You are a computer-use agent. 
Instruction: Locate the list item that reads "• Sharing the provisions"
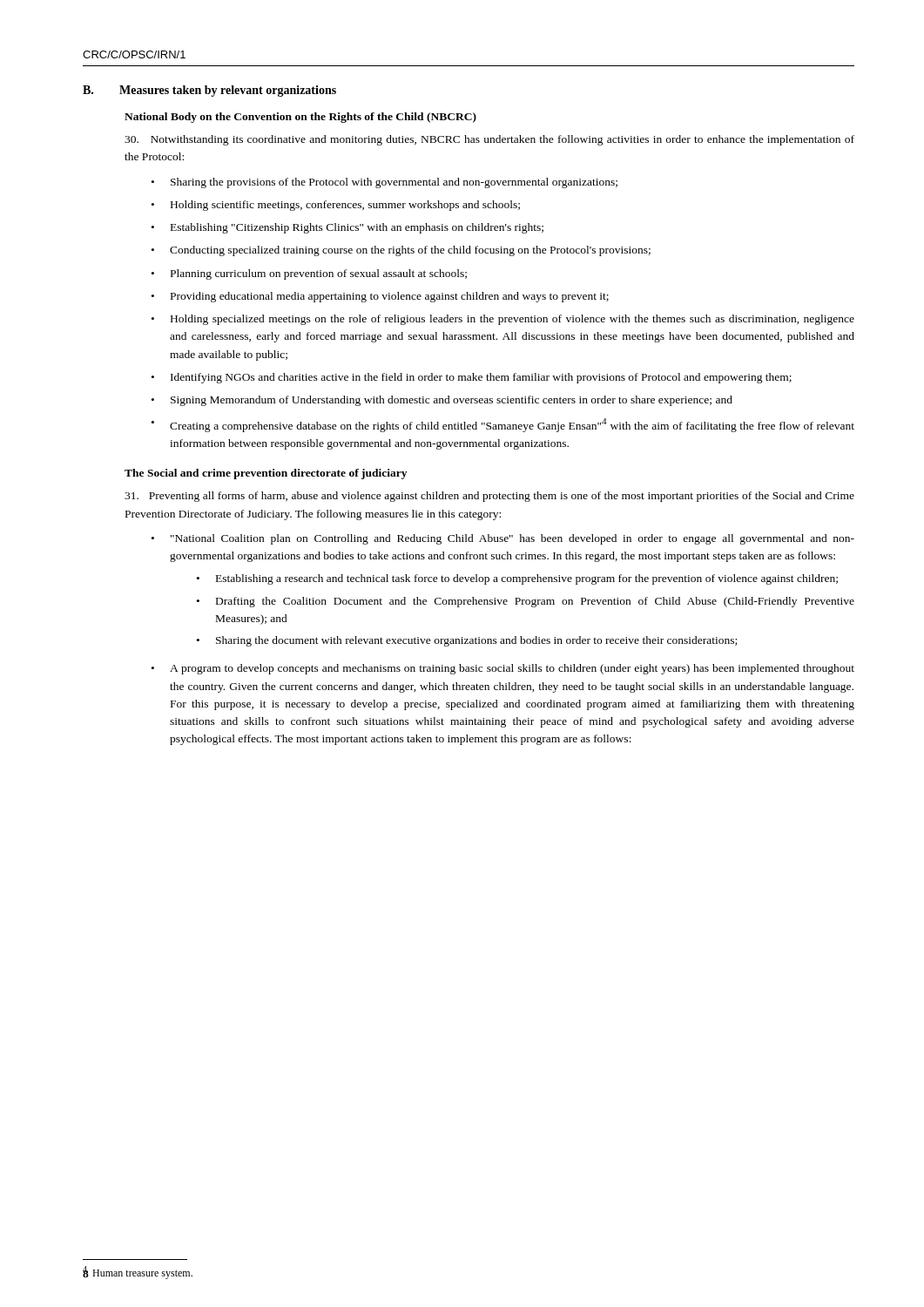(503, 182)
